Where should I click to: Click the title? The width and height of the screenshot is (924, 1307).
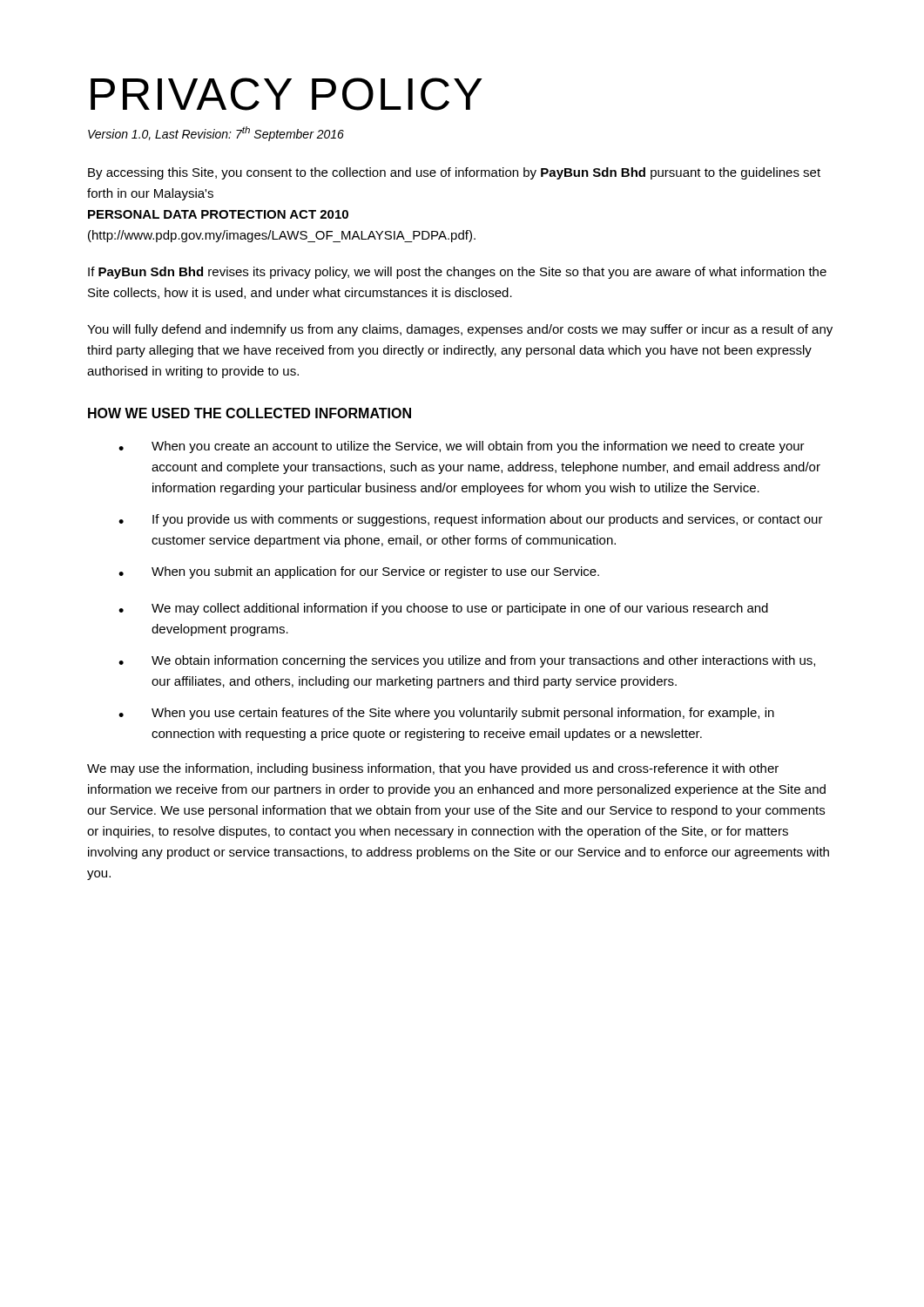tap(286, 94)
